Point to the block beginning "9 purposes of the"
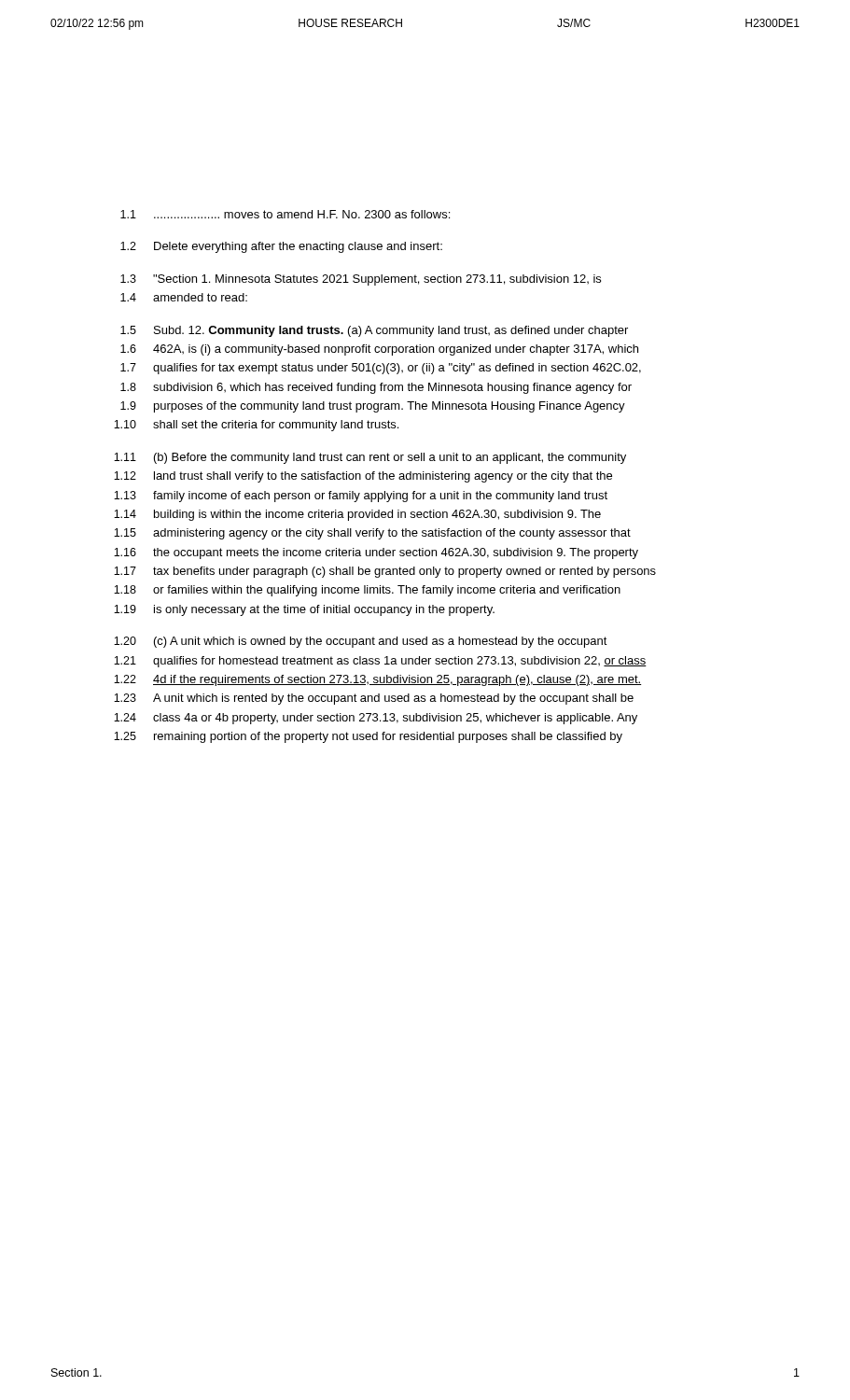The image size is (850, 1400). point(446,406)
